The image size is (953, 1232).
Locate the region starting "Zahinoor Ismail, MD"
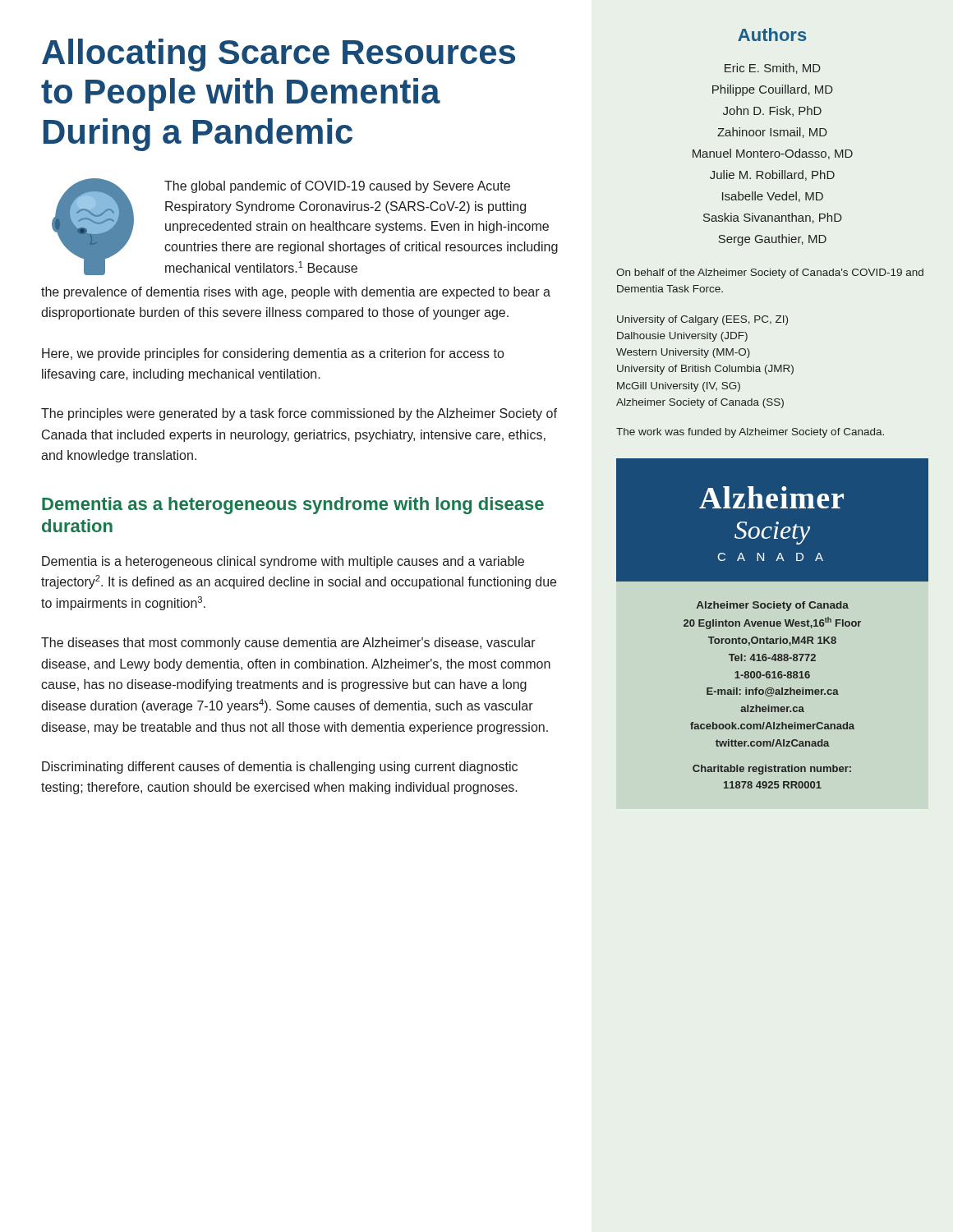coord(772,132)
